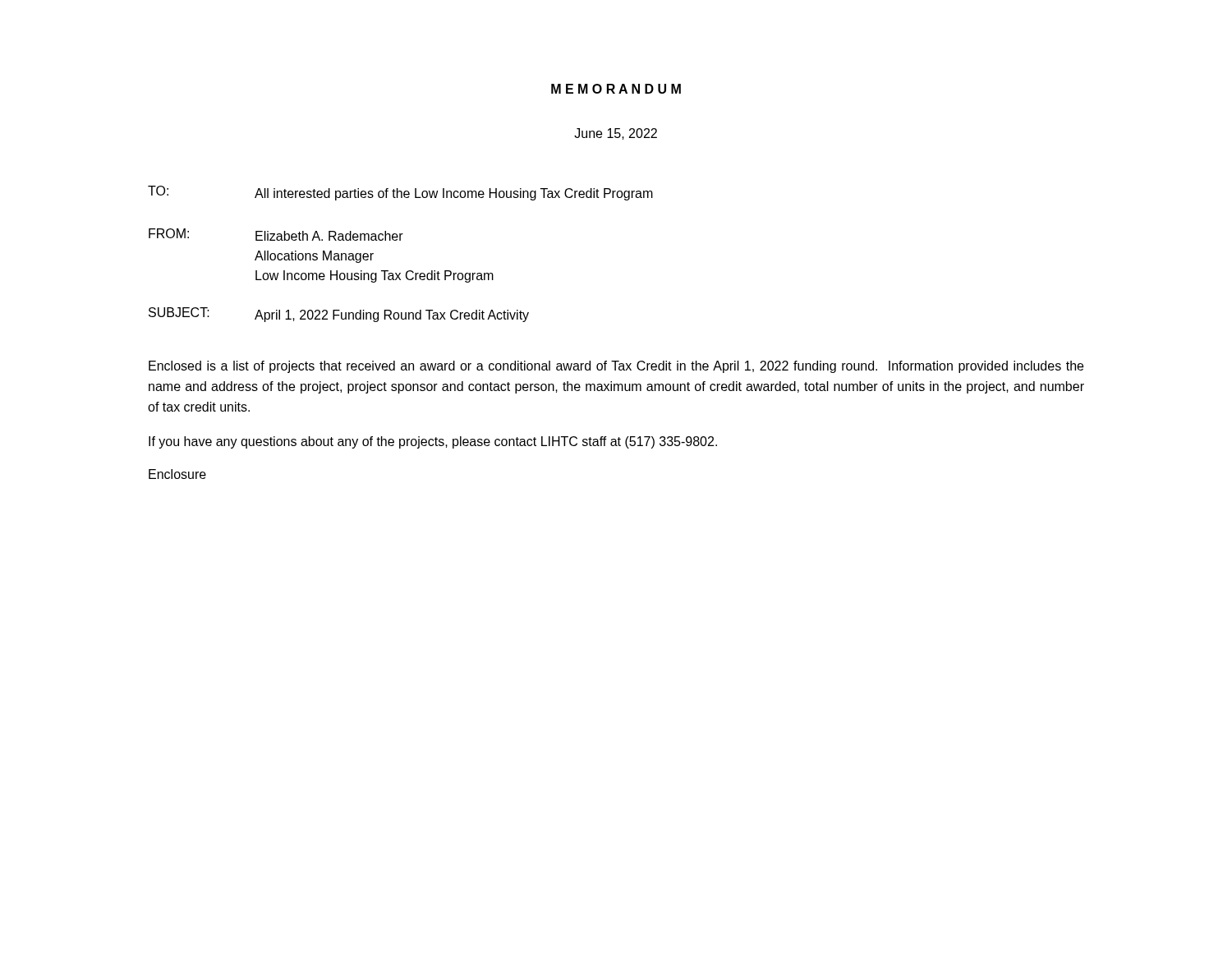
Task: Click on the text block containing "FROM: Elizabeth A. Rademacher Allocations Manager Low"
Action: pos(276,235)
